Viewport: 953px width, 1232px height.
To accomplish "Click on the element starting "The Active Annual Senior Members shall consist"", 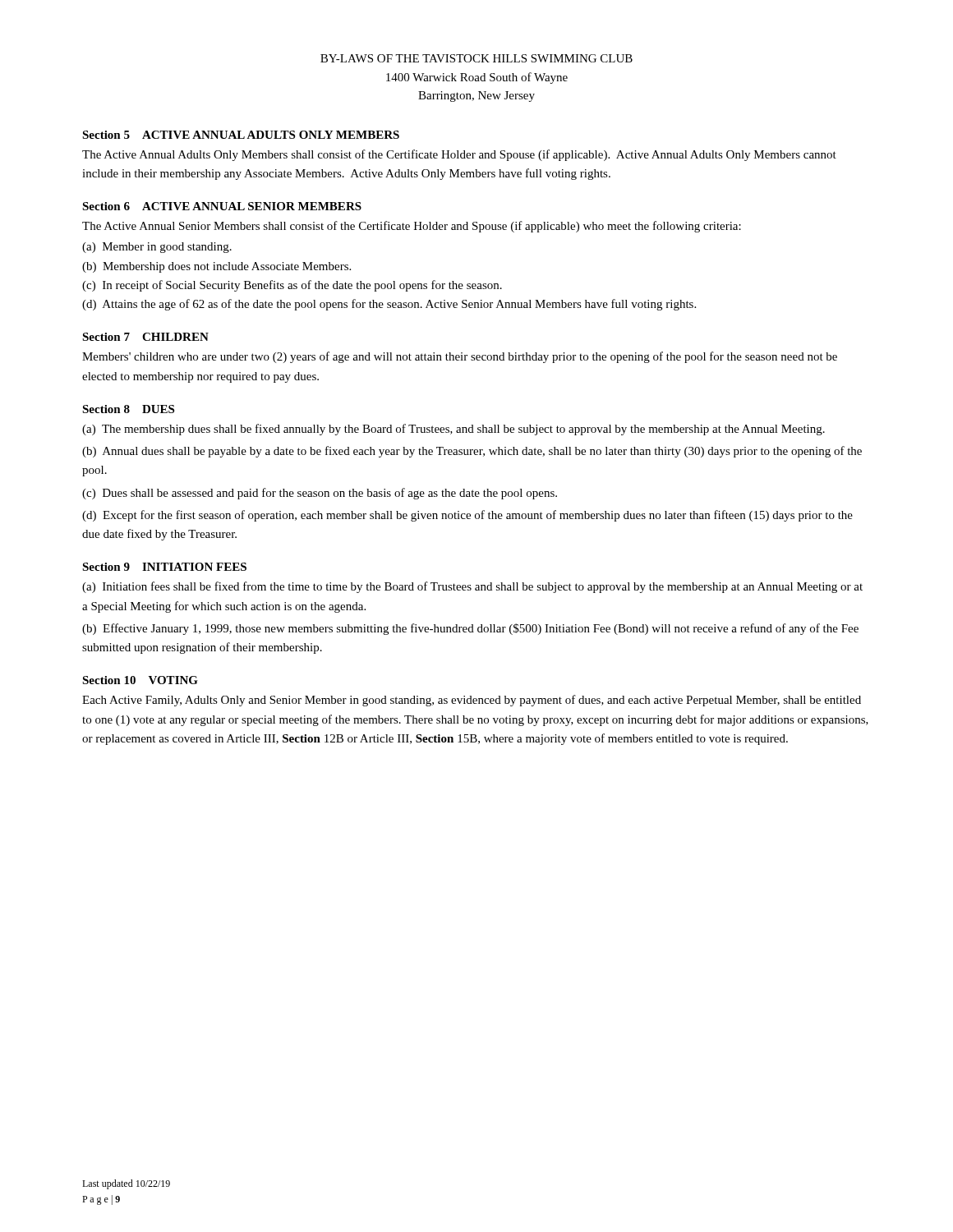I will coord(412,226).
